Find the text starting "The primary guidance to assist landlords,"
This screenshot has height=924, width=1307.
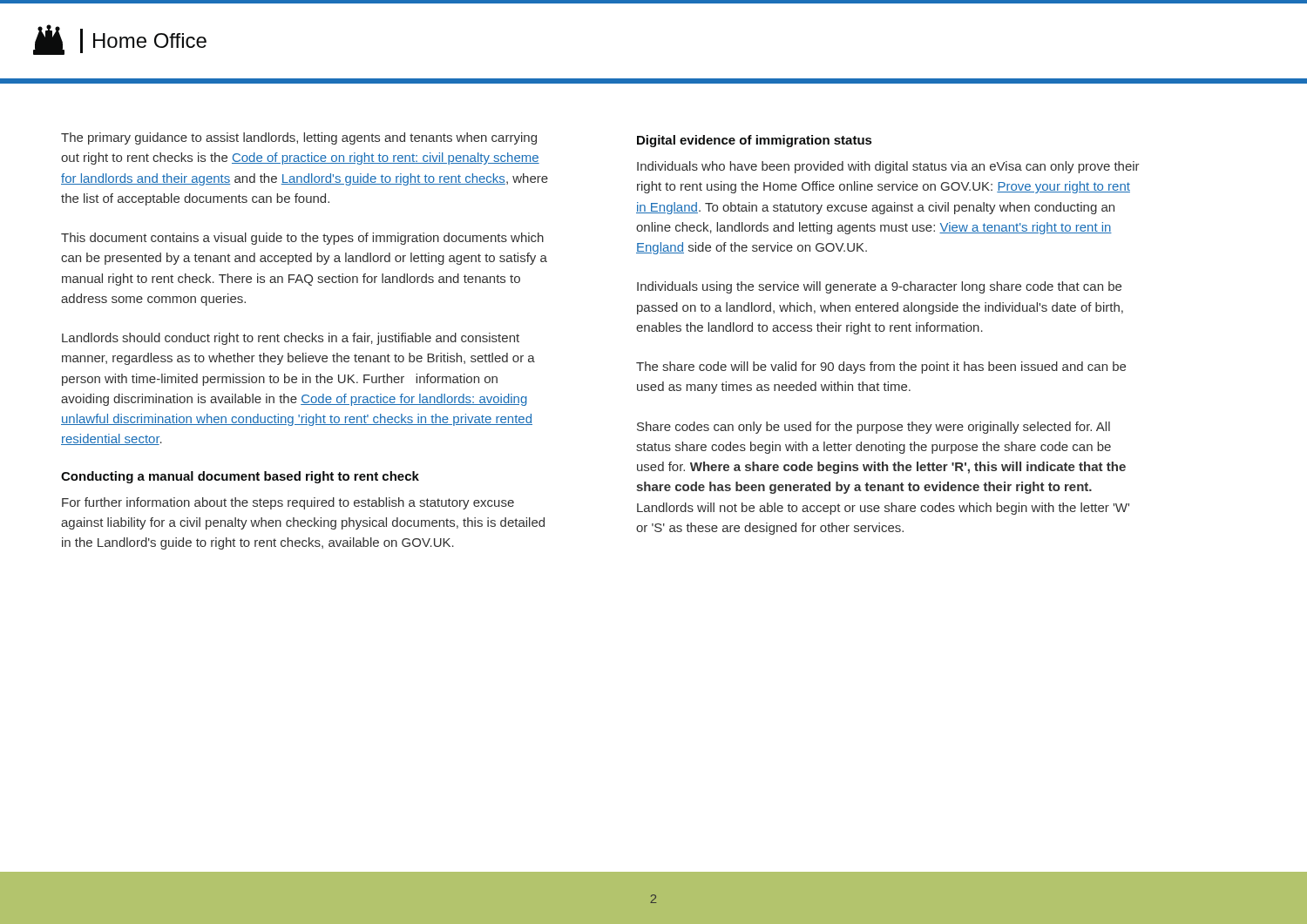pyautogui.click(x=305, y=168)
